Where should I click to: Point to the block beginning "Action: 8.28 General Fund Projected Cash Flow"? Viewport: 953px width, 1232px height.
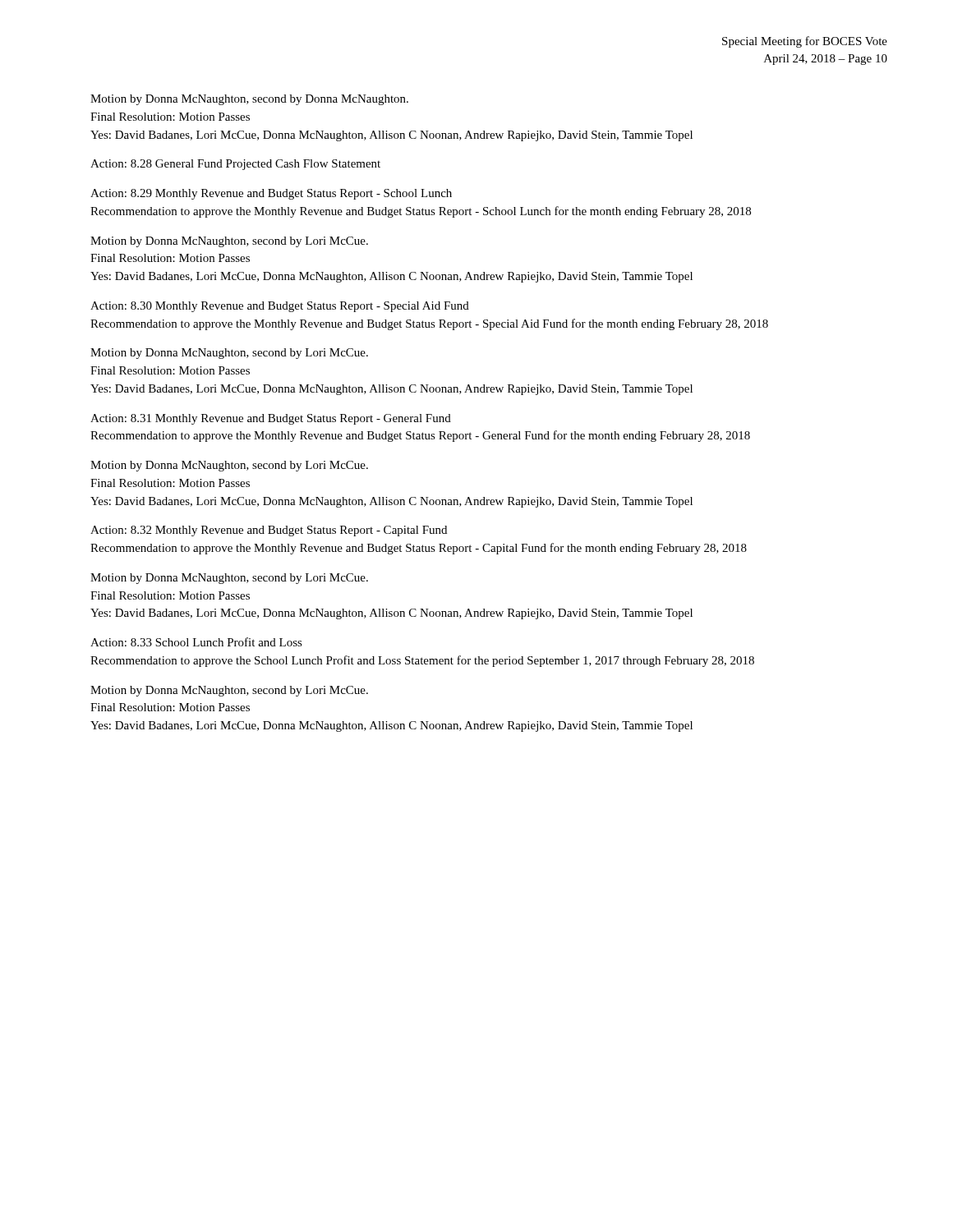235,165
